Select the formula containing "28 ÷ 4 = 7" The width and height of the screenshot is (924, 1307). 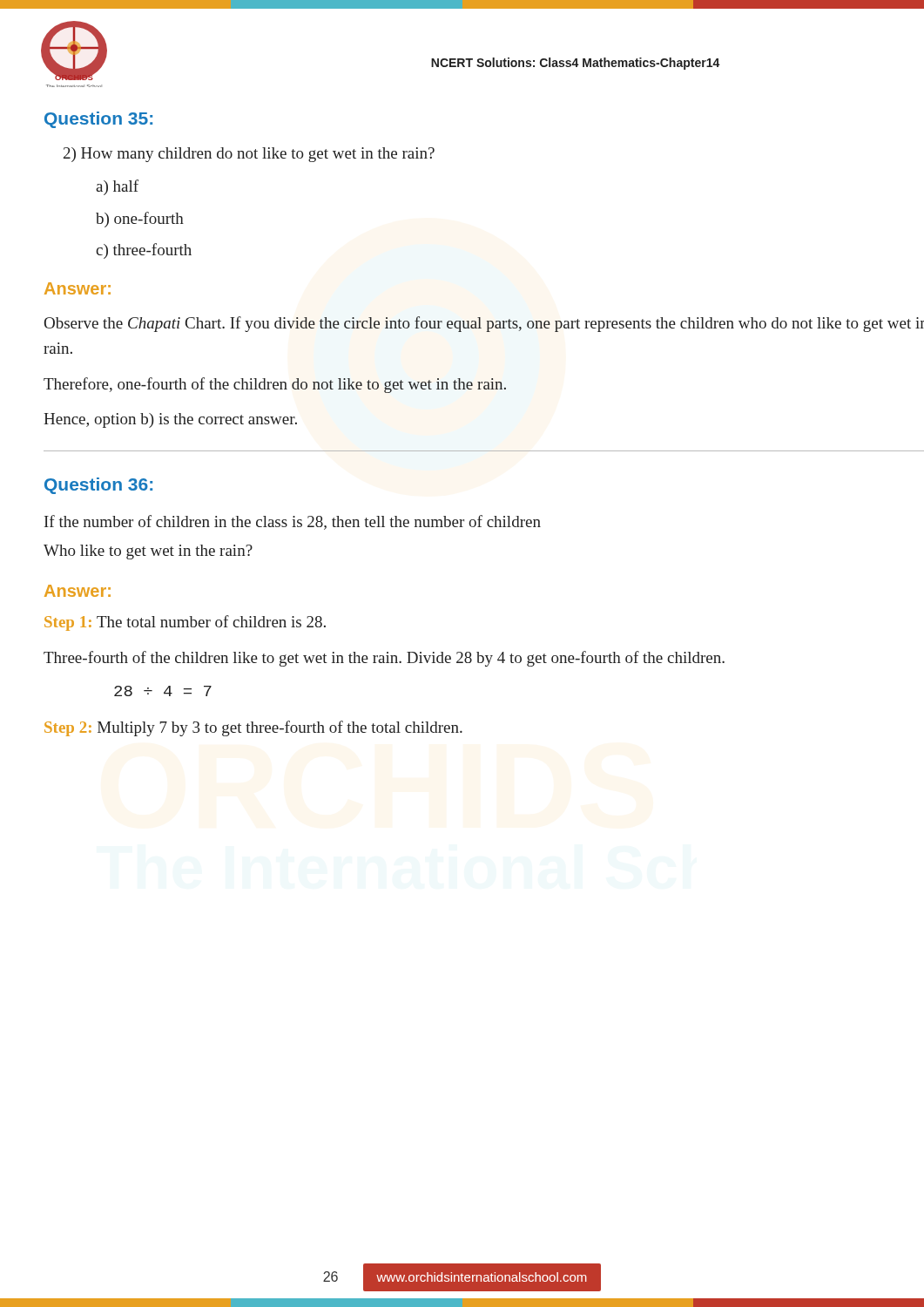pyautogui.click(x=163, y=691)
